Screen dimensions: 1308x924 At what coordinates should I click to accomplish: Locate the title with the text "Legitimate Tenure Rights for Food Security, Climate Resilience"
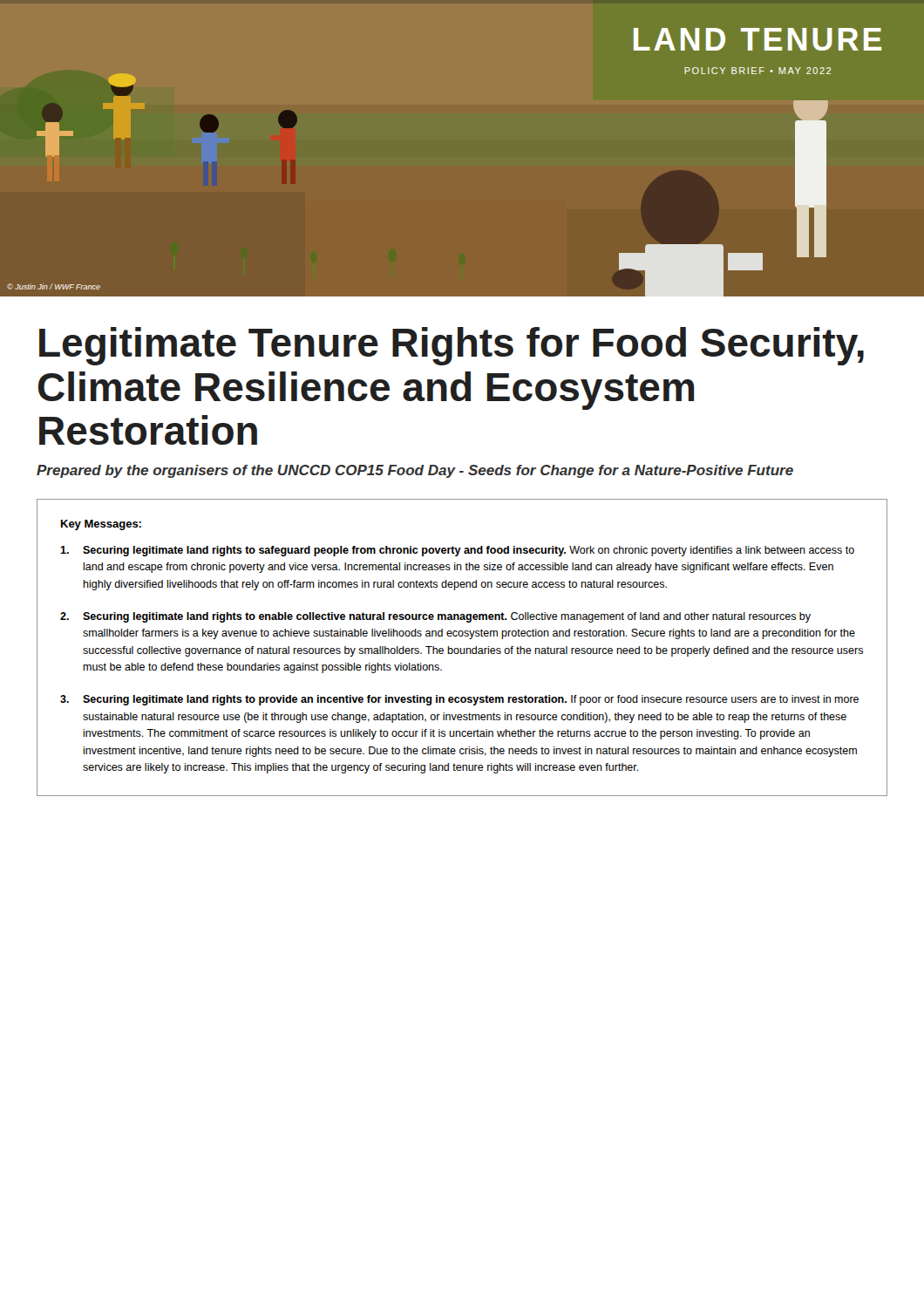pyautogui.click(x=451, y=387)
